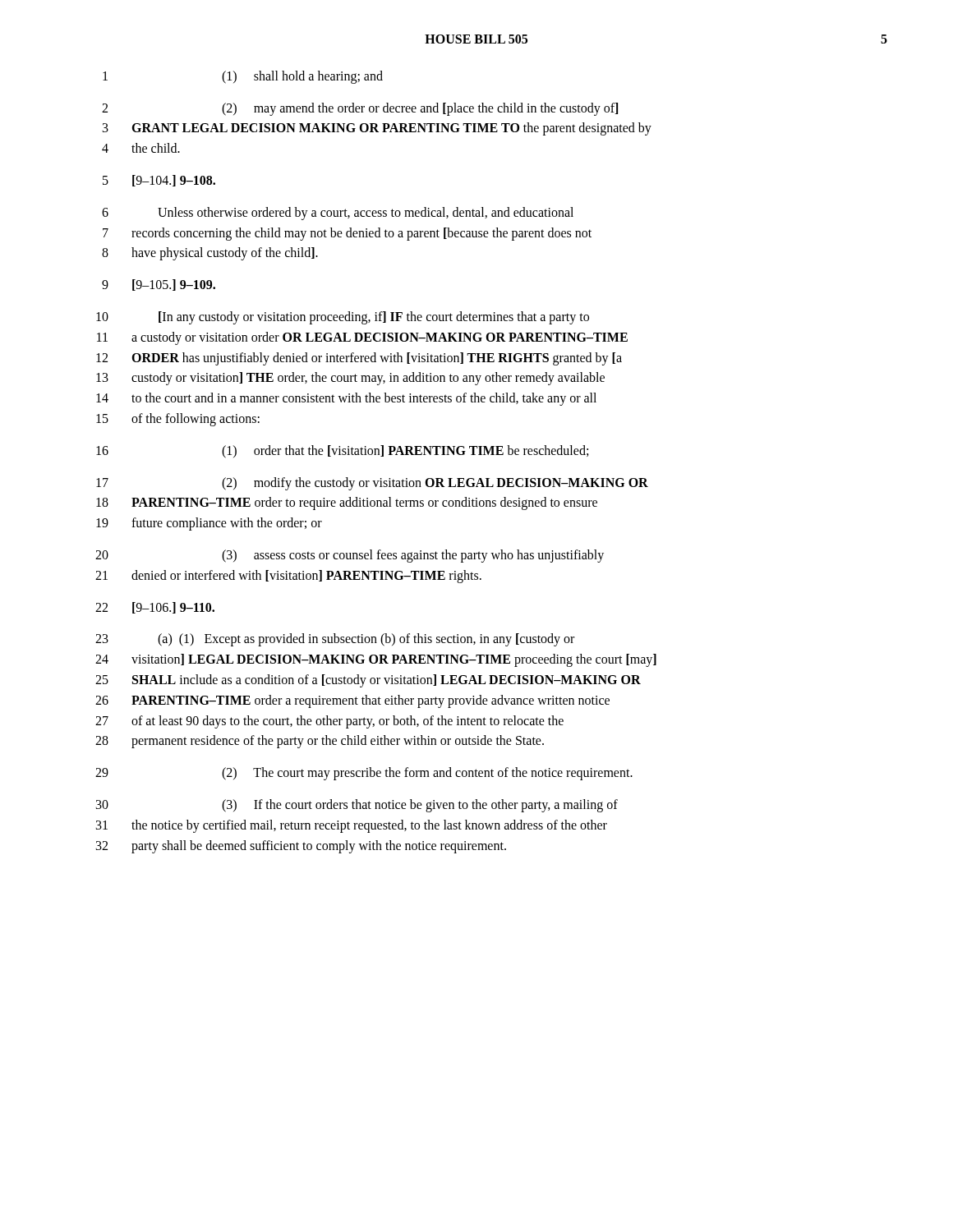Find the passage starting "30 (3) If the court orders that"

coord(476,826)
